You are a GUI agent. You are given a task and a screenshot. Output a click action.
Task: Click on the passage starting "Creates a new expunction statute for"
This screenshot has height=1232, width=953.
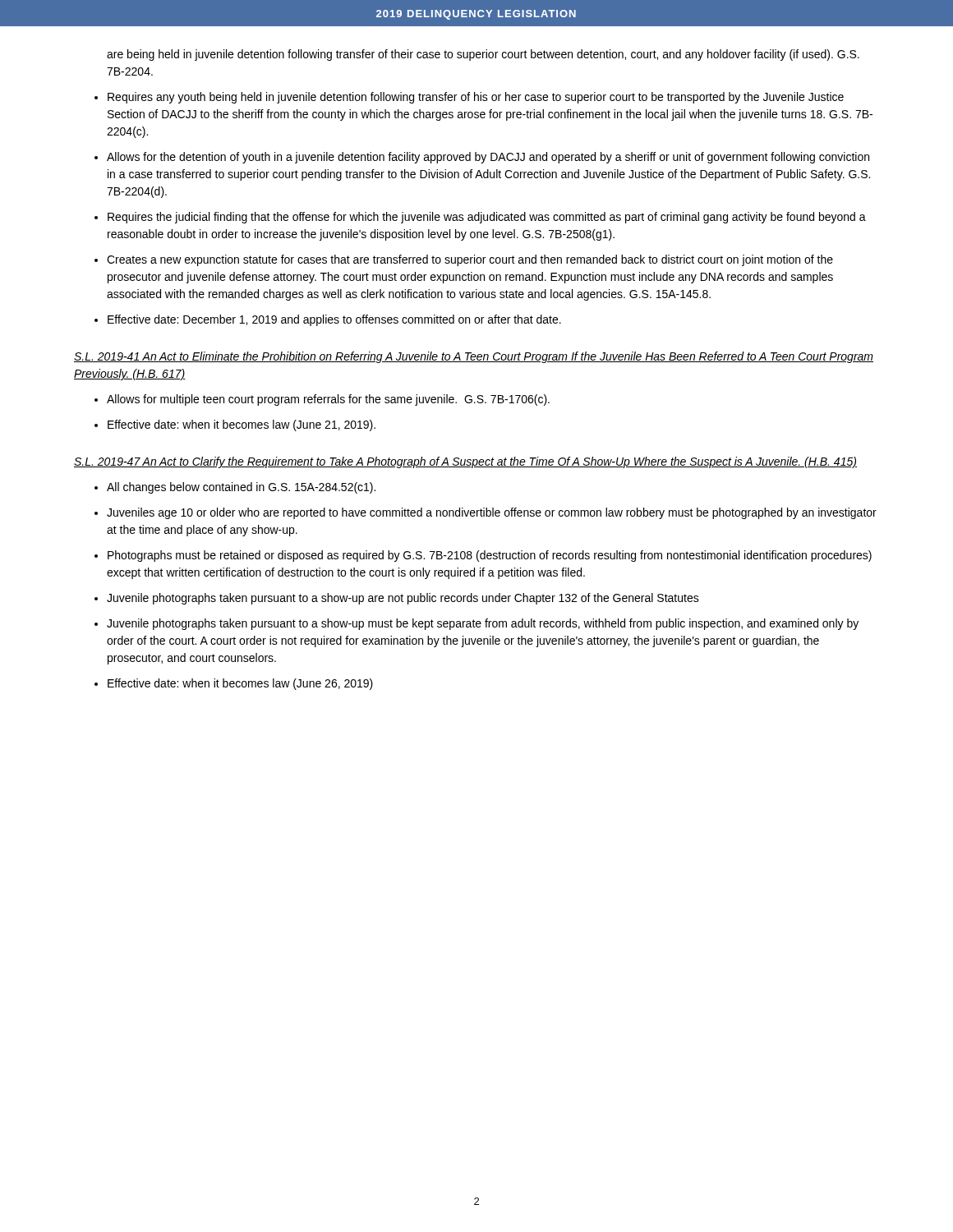click(470, 277)
